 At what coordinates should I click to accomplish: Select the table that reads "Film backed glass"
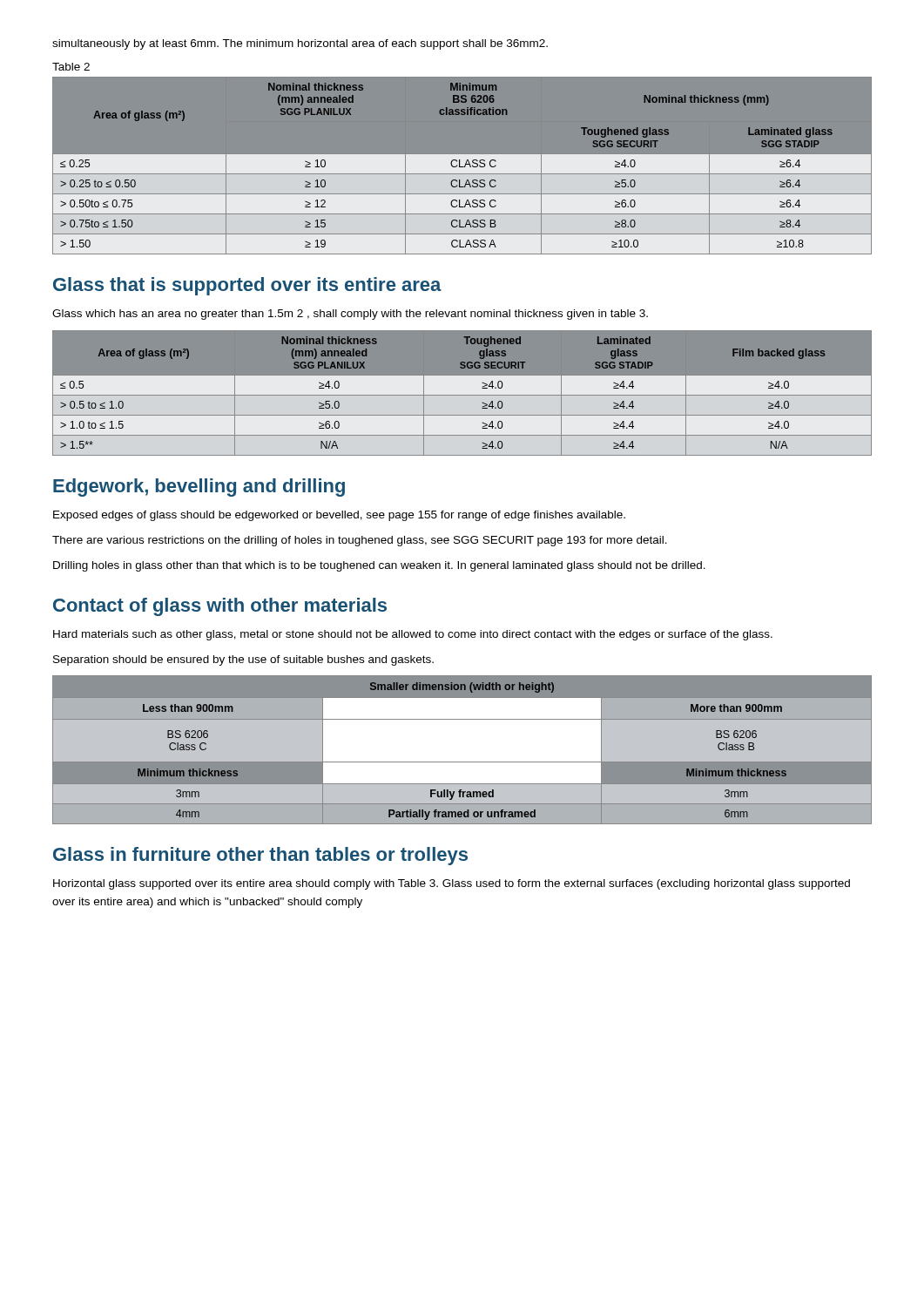pyautogui.click(x=462, y=393)
